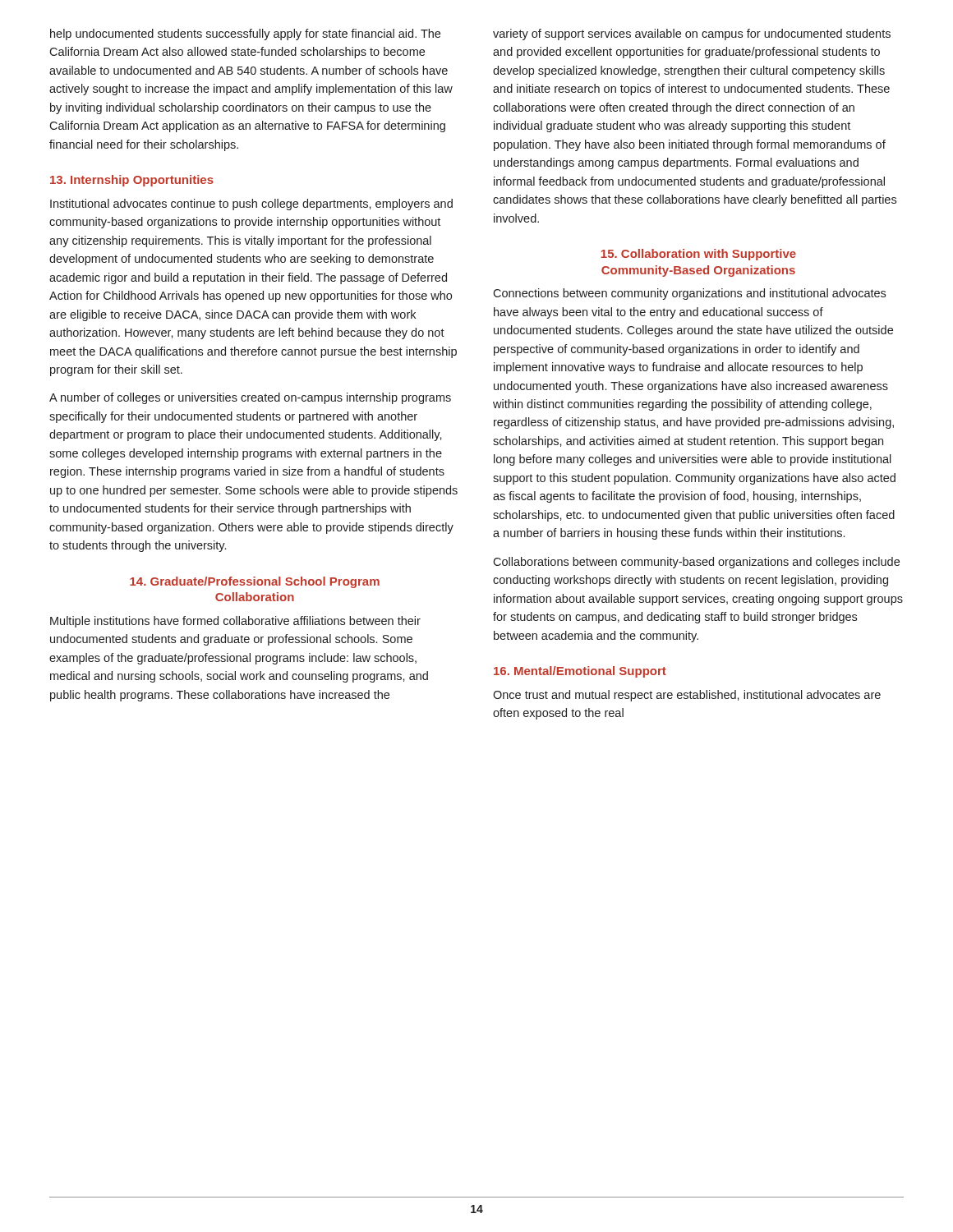Locate the element starting "help undocumented students successfully apply for state"
This screenshot has height=1232, width=953.
coord(251,89)
